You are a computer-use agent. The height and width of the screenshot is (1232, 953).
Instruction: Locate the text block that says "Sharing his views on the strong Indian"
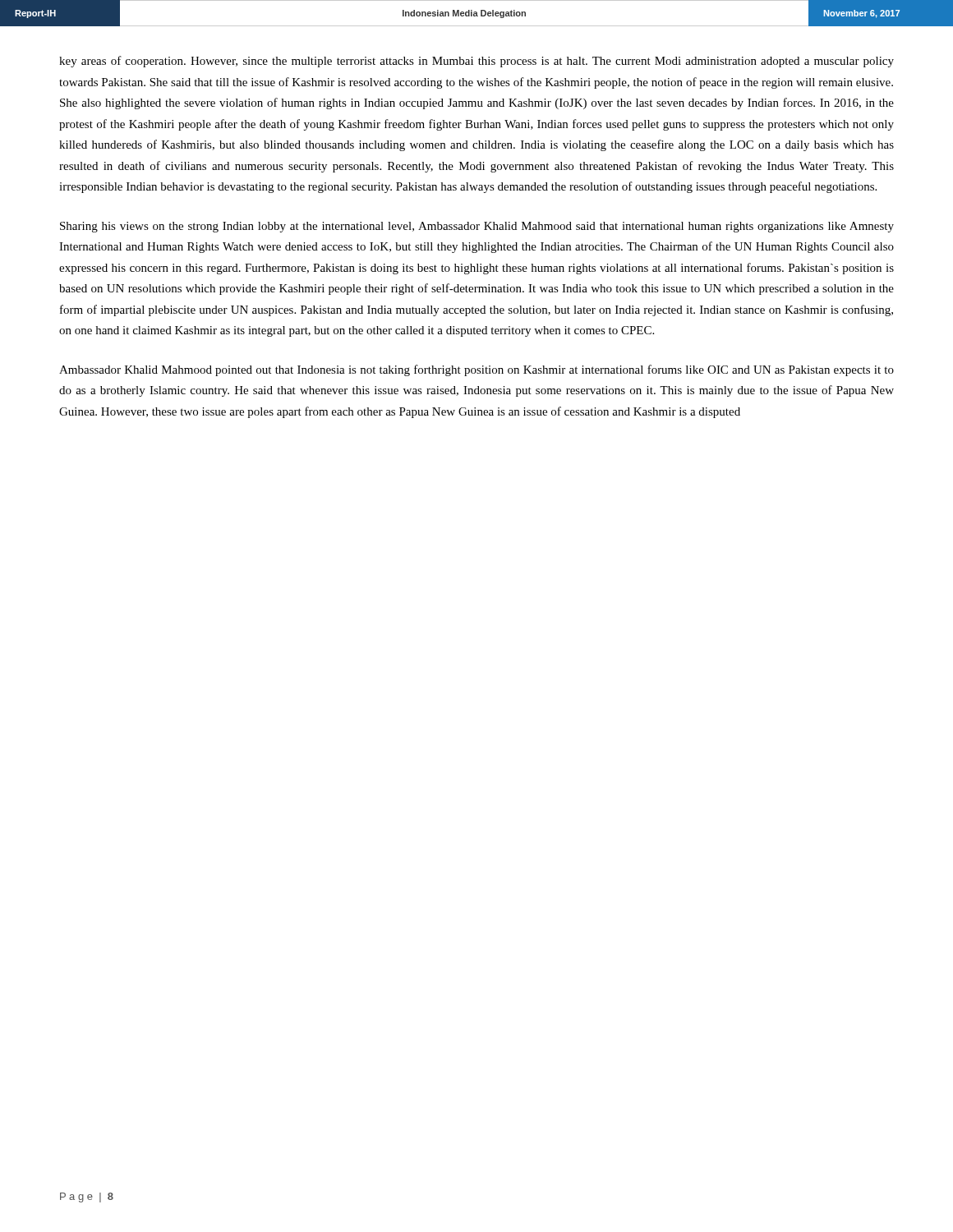click(x=476, y=278)
